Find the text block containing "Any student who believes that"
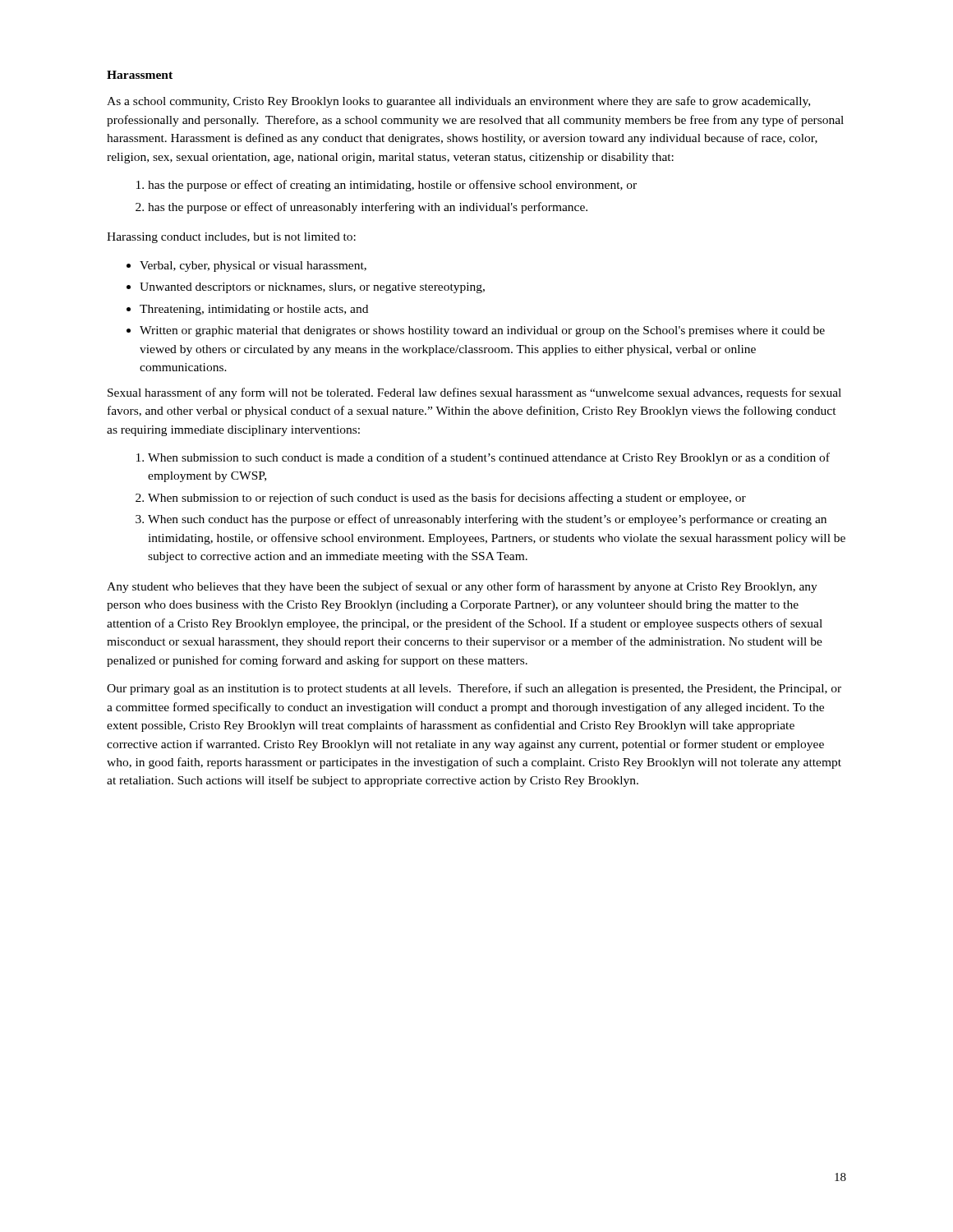The height and width of the screenshot is (1232, 953). (x=465, y=623)
